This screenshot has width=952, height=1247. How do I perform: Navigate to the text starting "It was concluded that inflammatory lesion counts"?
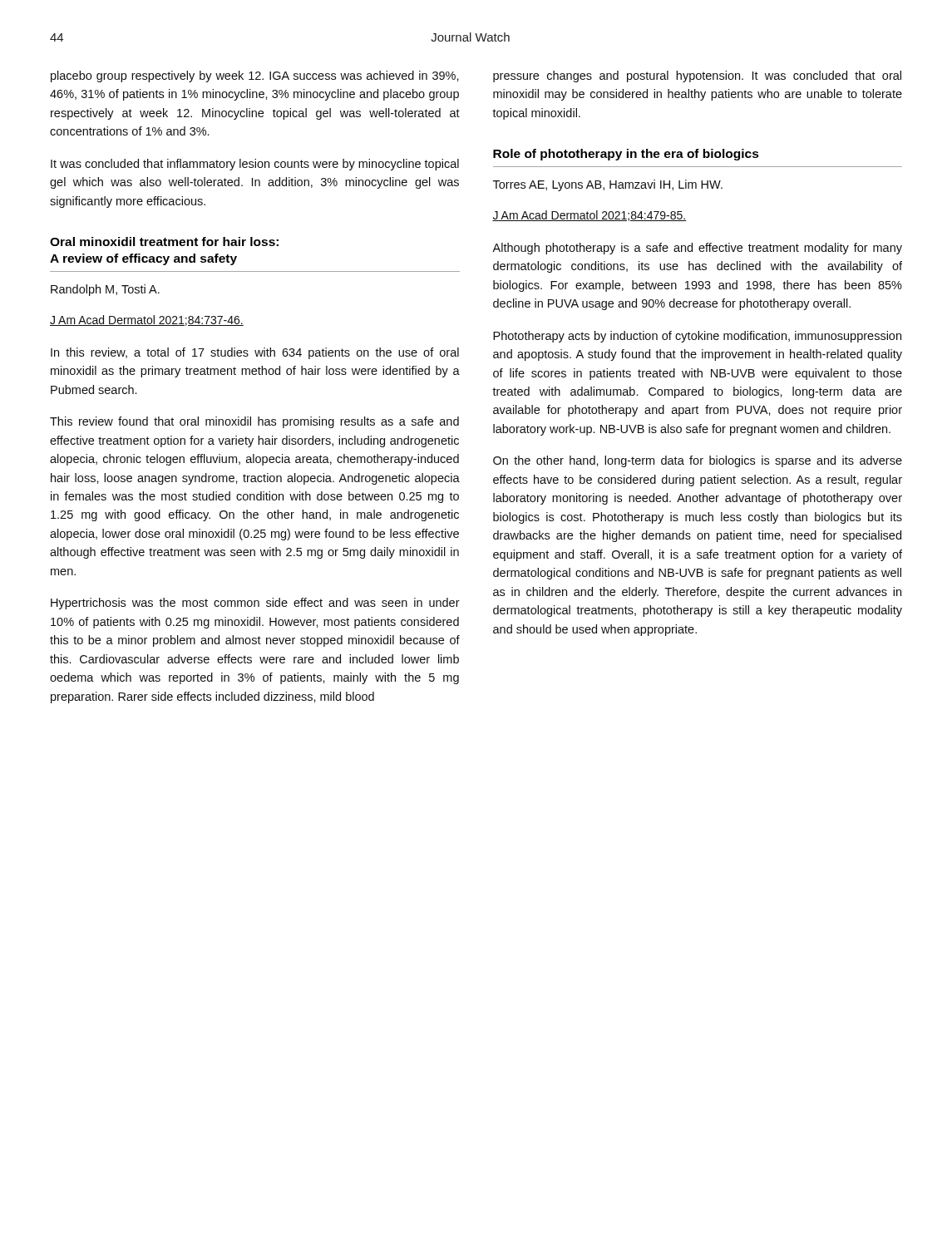255,183
